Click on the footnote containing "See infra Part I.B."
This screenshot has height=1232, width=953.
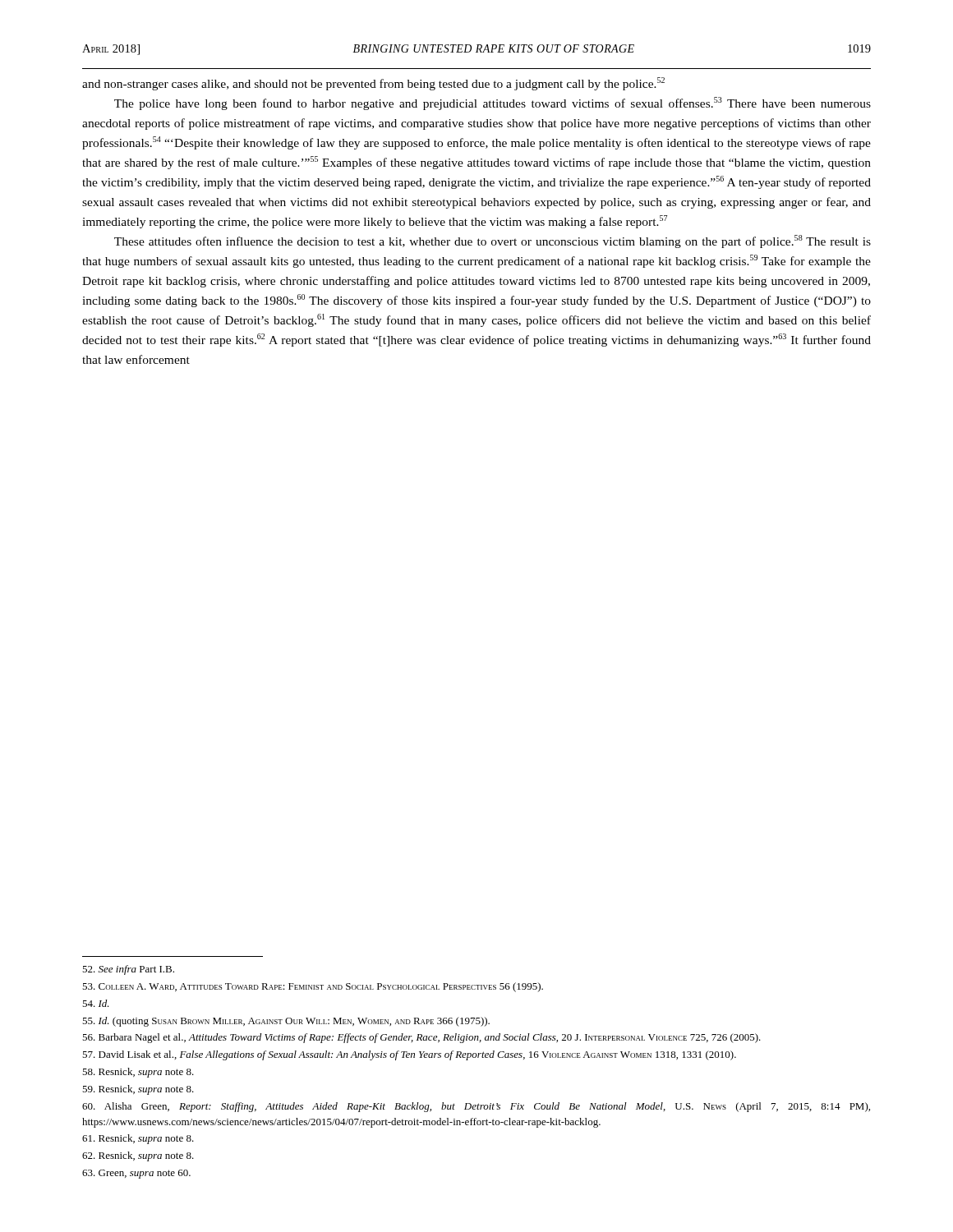coord(129,969)
